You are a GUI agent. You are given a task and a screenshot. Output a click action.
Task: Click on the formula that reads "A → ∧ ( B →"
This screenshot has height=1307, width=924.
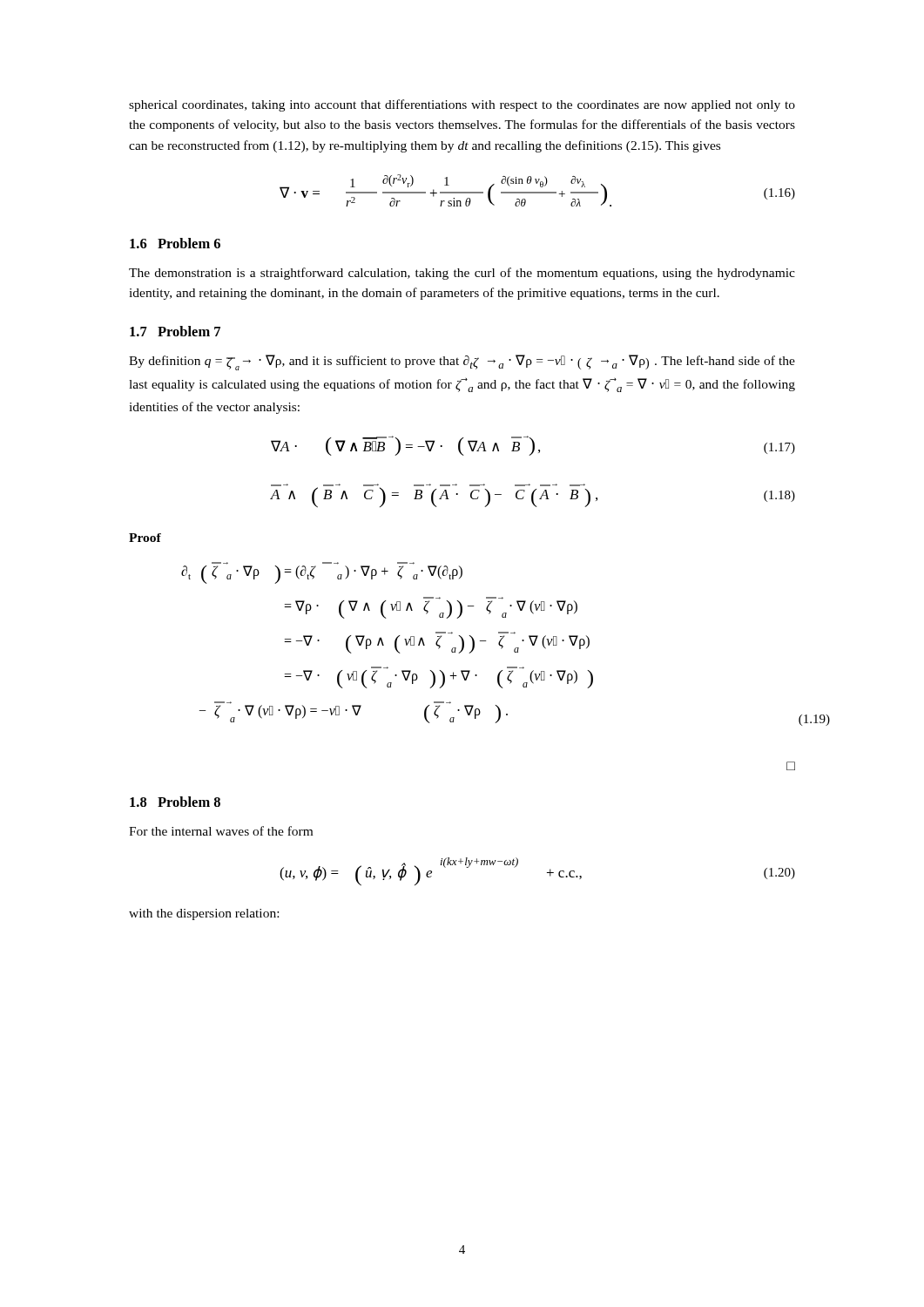pos(528,495)
